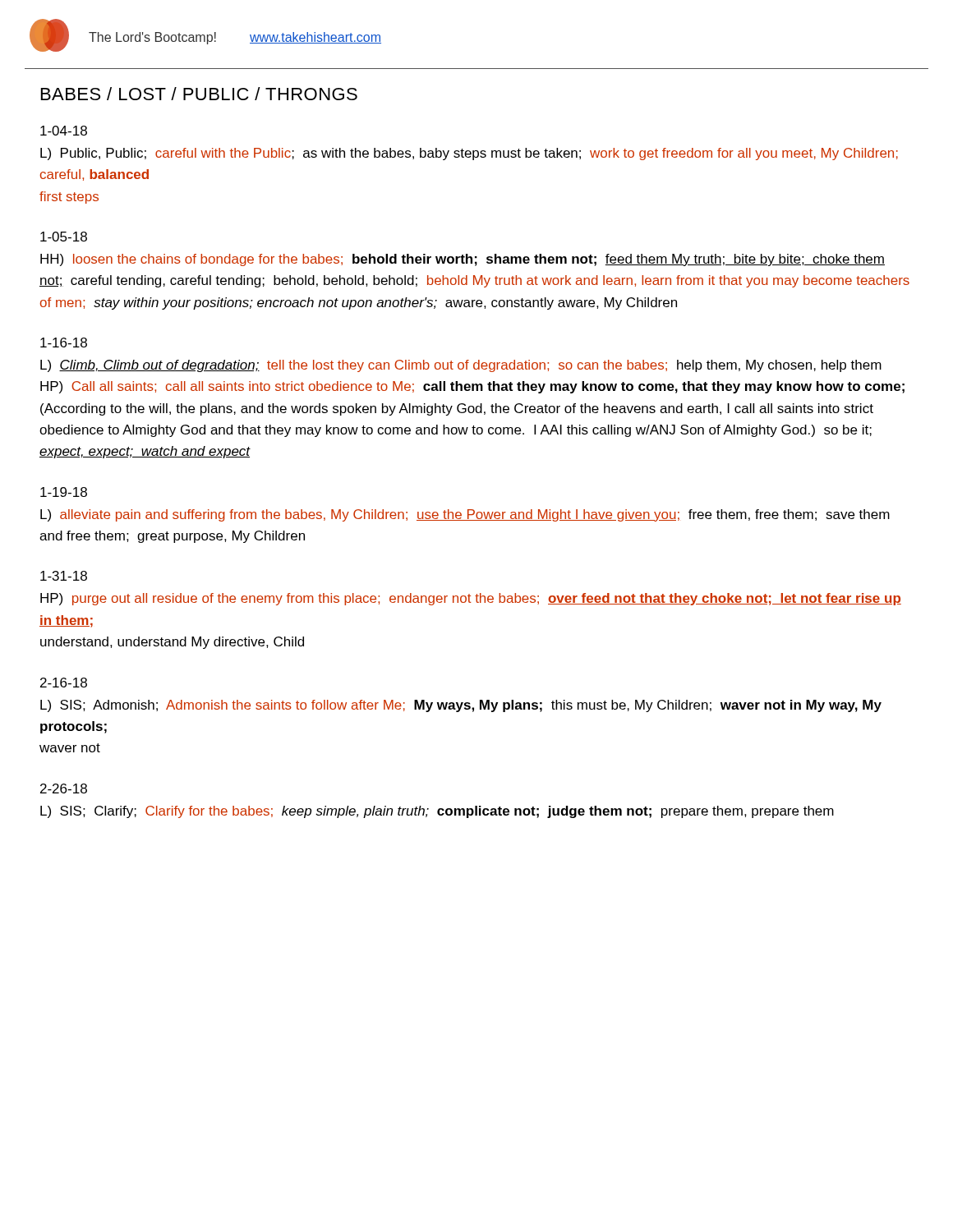This screenshot has height=1232, width=953.
Task: Point to the block starting "1-04-18 L) Public, Public;"
Action: (x=476, y=166)
